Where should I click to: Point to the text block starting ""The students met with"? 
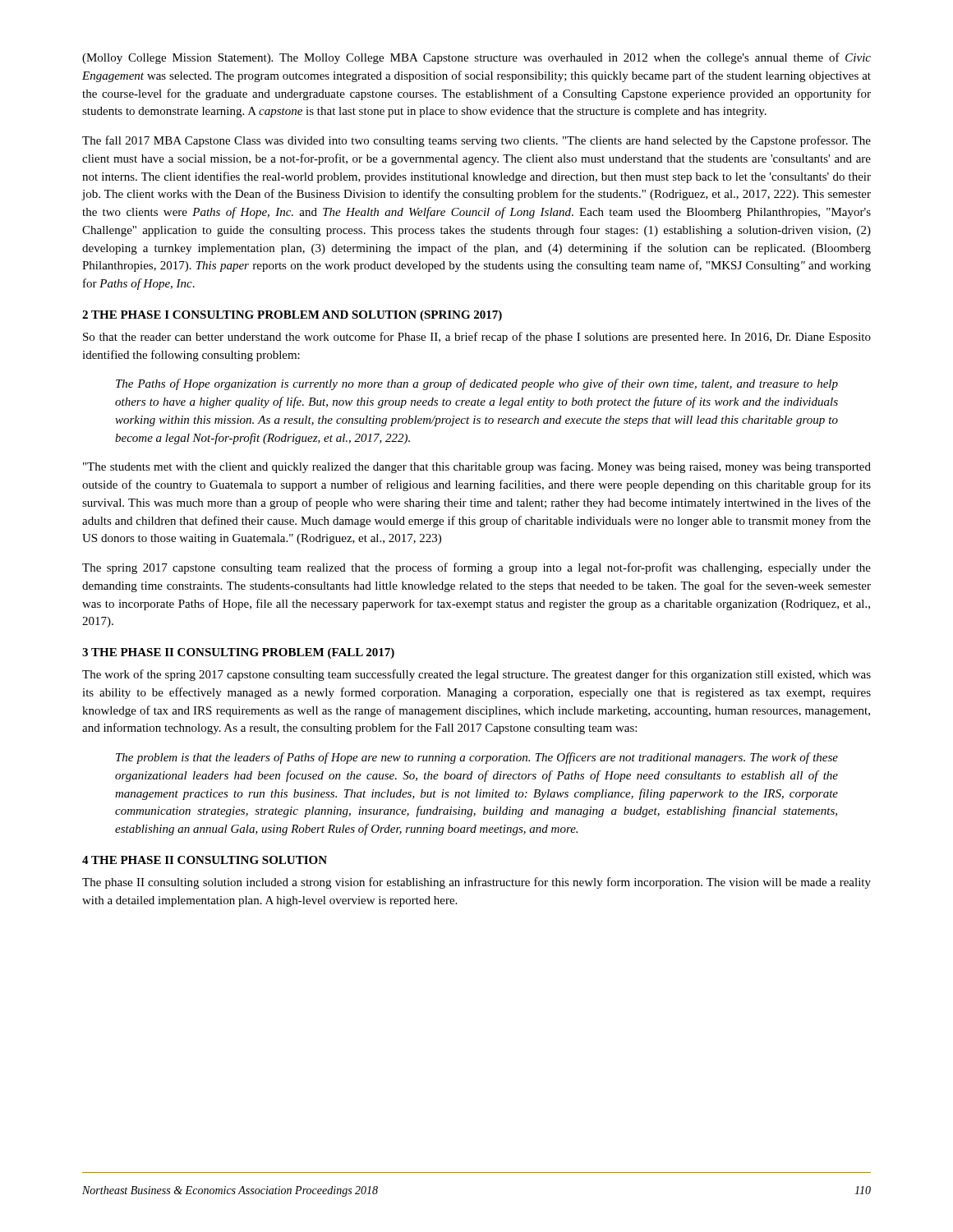tap(476, 503)
